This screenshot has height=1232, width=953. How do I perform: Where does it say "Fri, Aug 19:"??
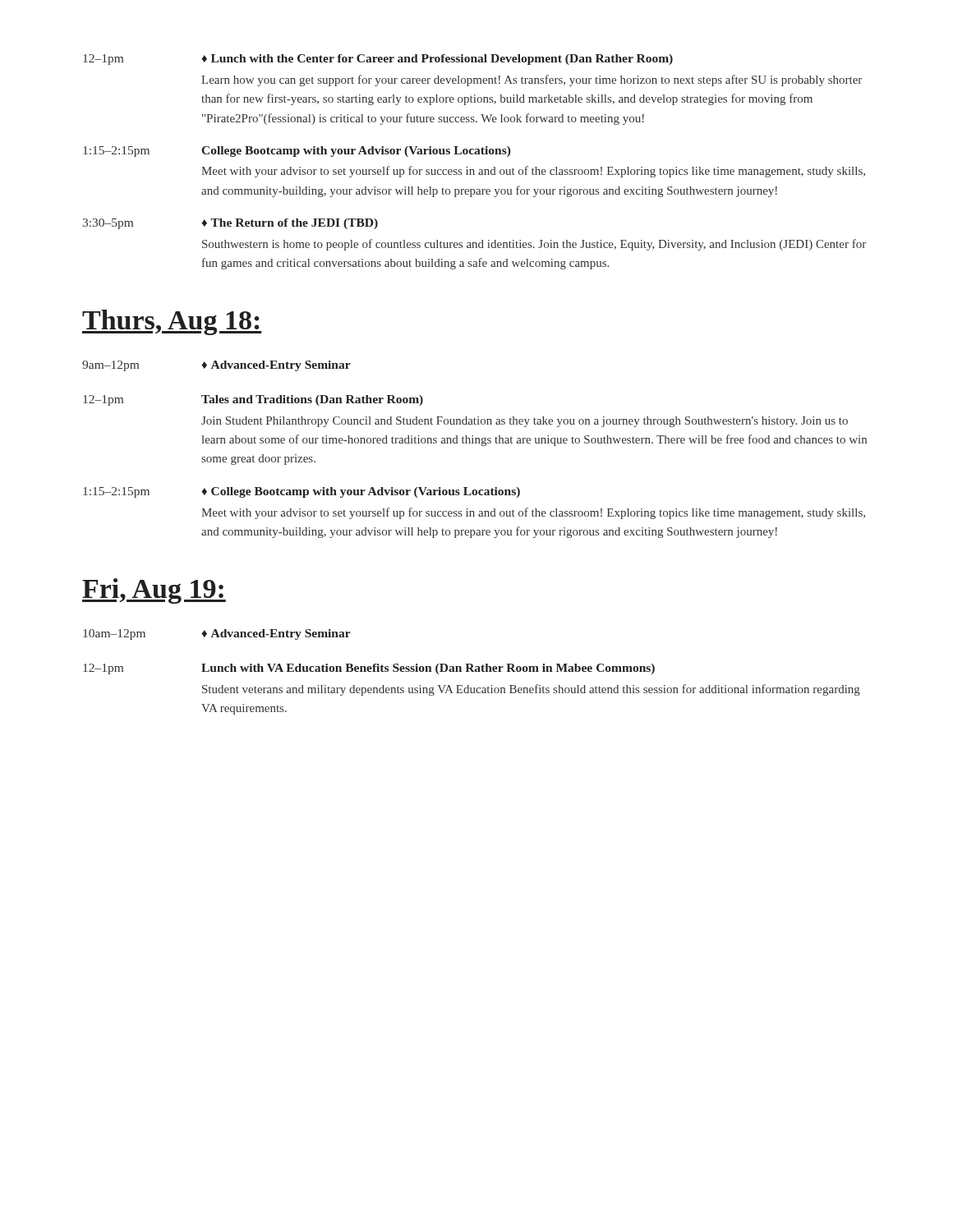[x=154, y=591]
